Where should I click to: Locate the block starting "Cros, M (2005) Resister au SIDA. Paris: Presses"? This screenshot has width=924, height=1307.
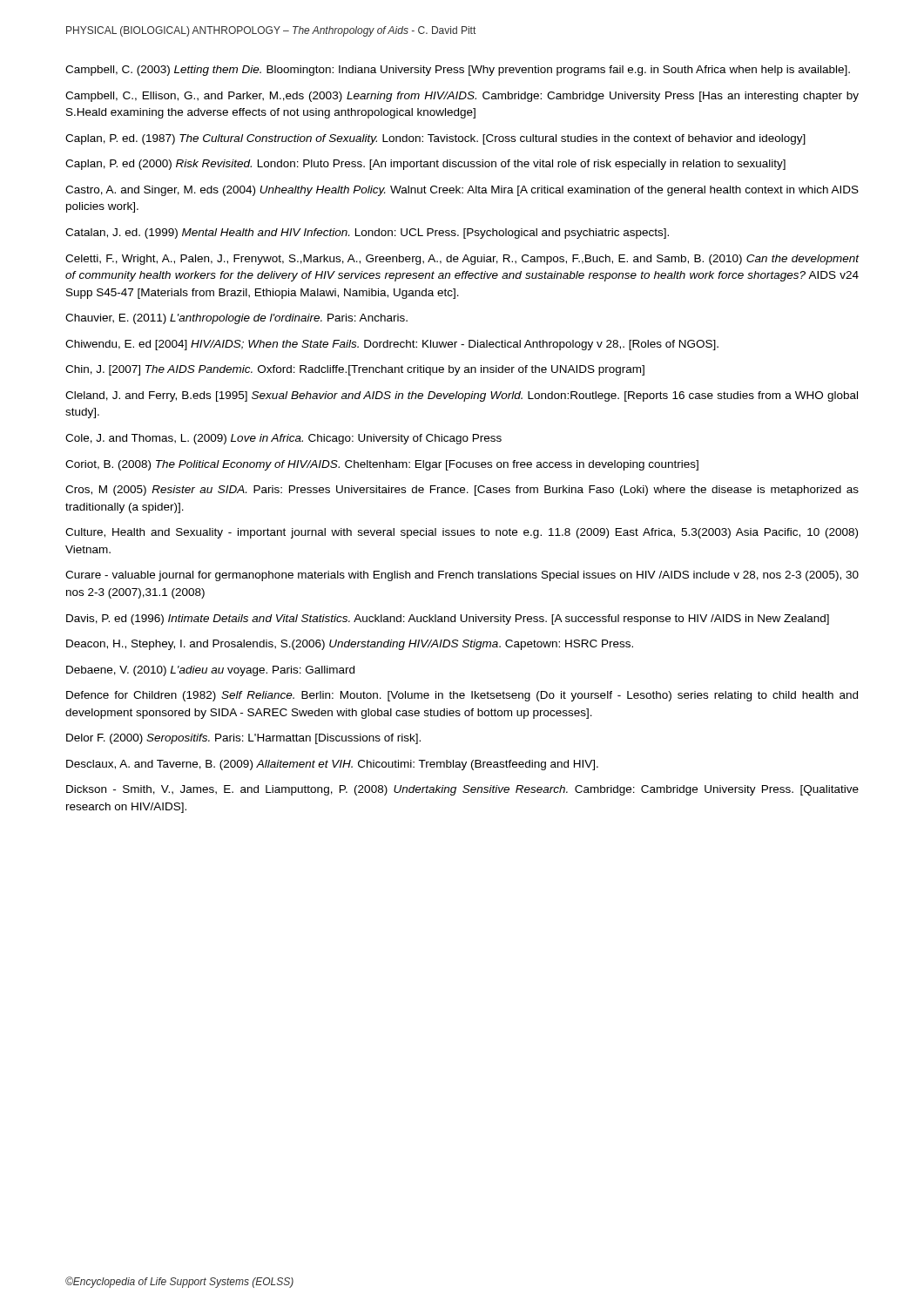click(x=462, y=498)
